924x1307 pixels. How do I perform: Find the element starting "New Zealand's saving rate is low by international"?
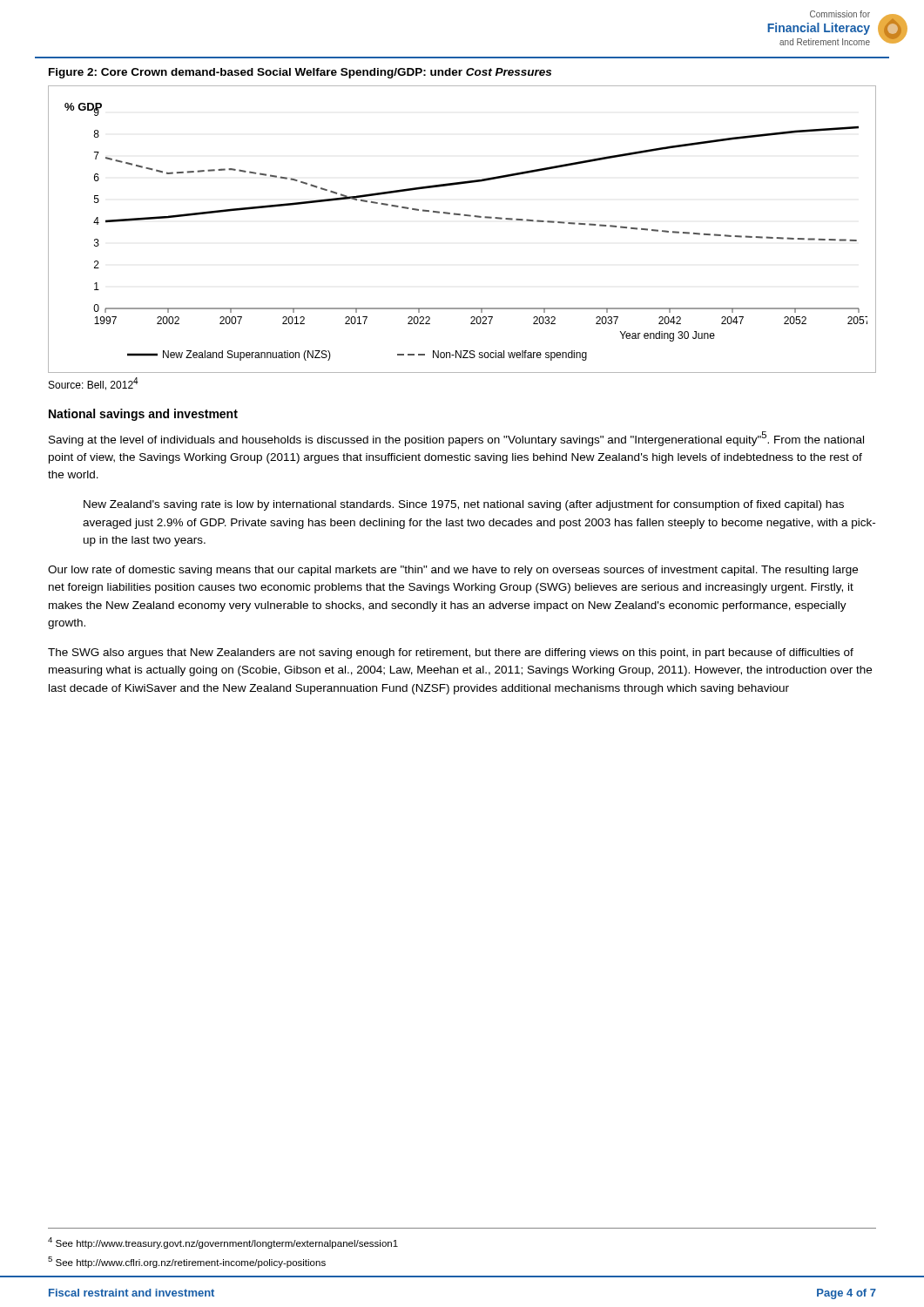[479, 522]
